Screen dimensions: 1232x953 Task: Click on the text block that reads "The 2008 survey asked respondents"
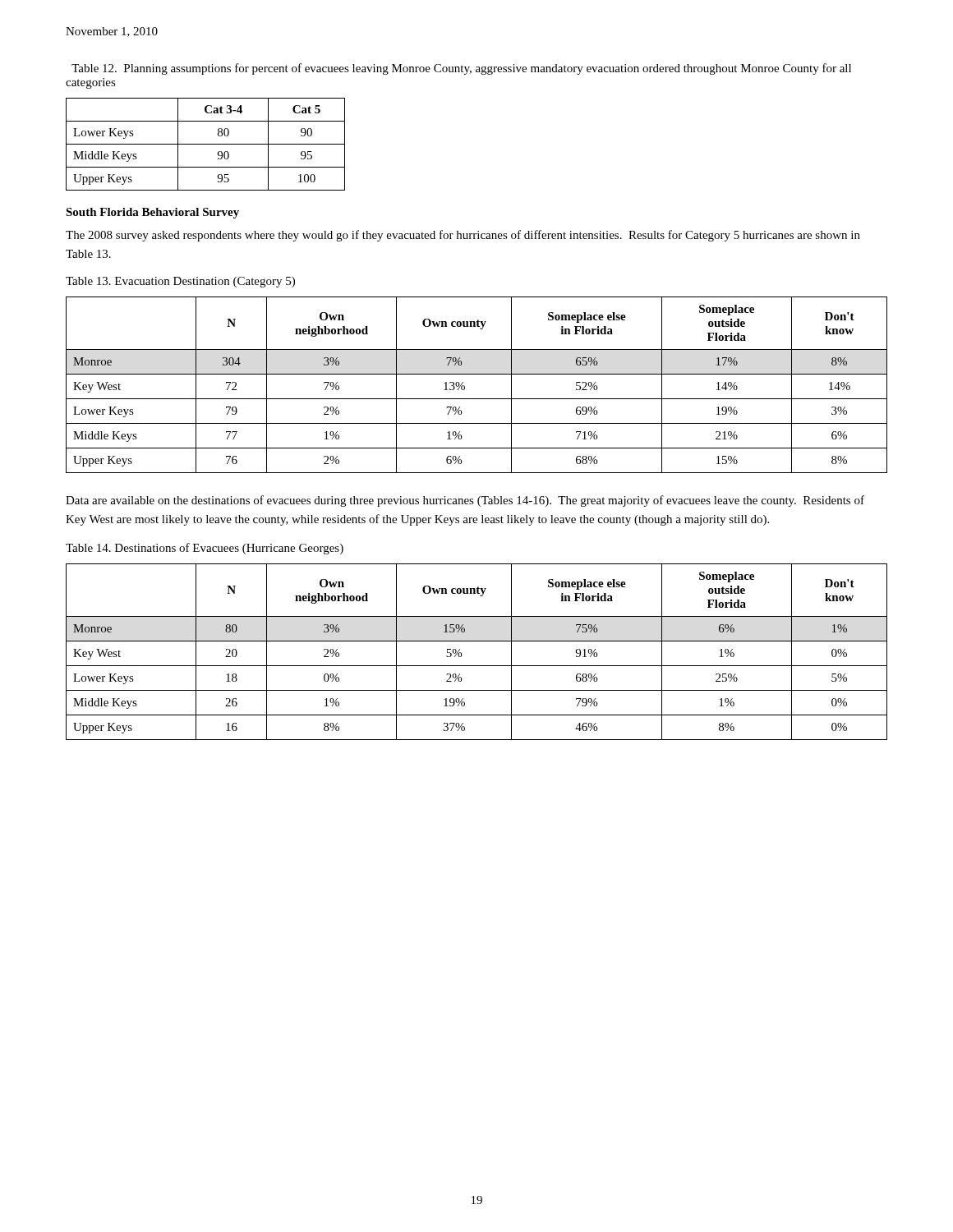tap(463, 244)
